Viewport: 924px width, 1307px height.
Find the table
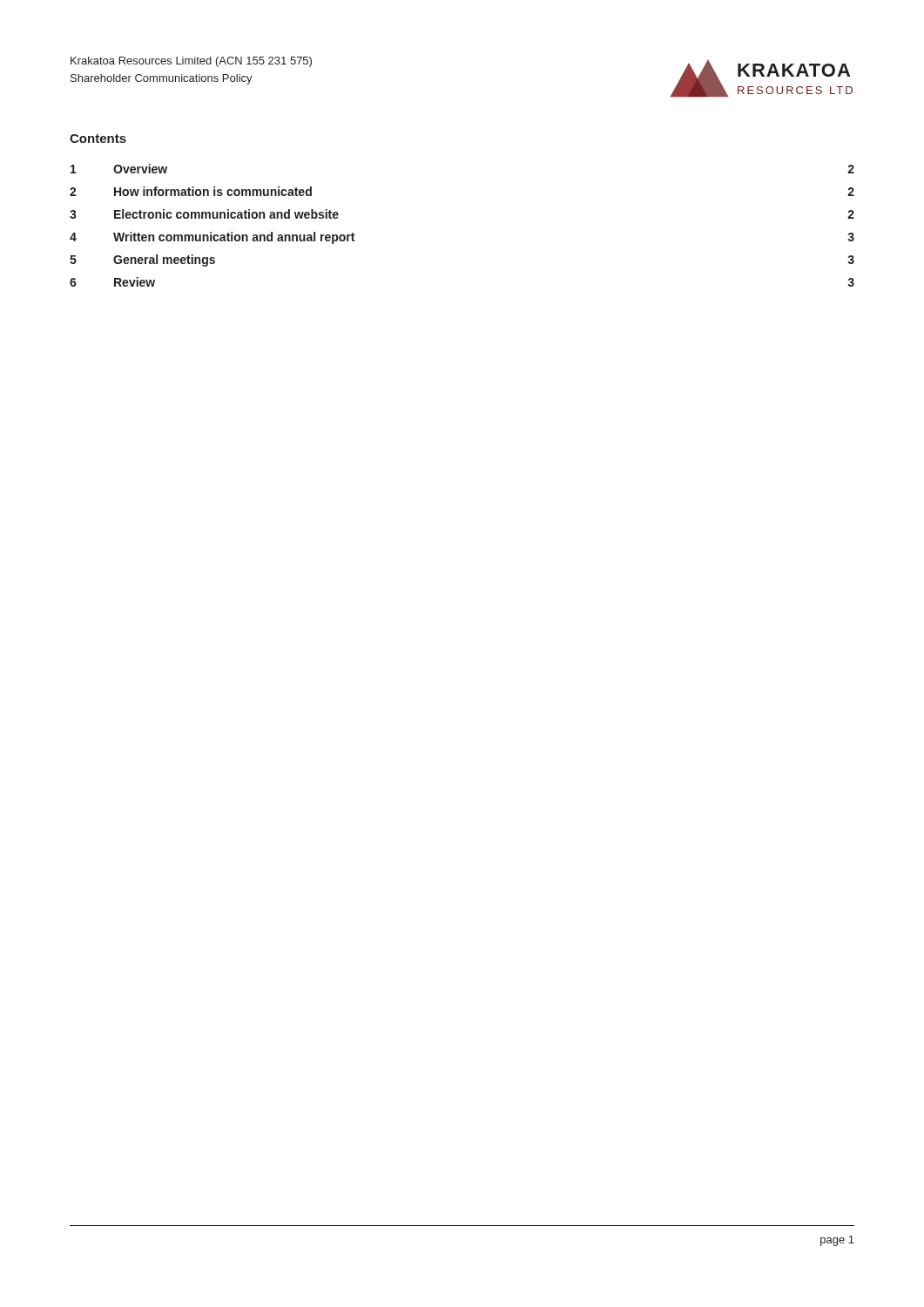[462, 226]
